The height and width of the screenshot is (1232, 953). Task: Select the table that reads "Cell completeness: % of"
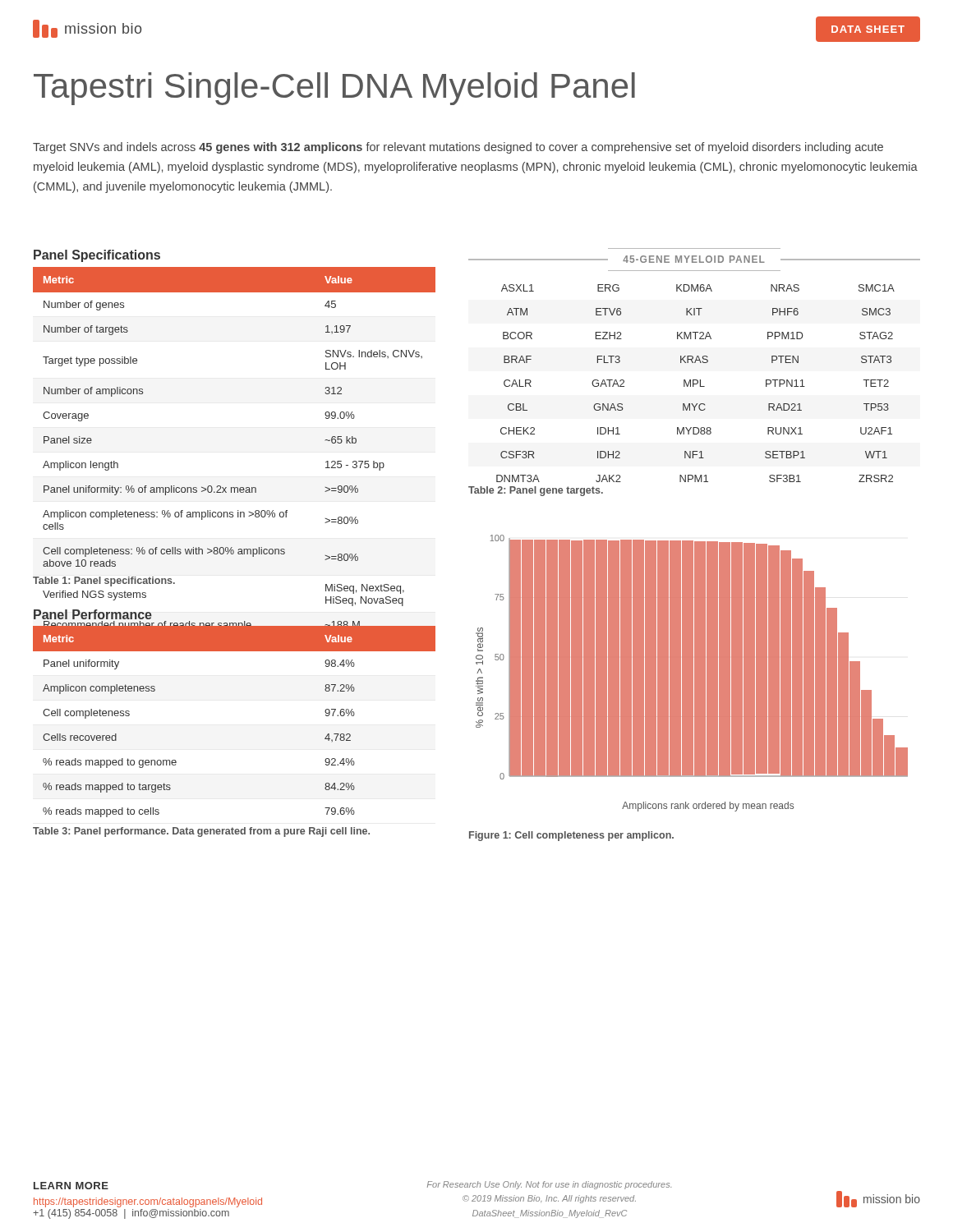[x=234, y=452]
